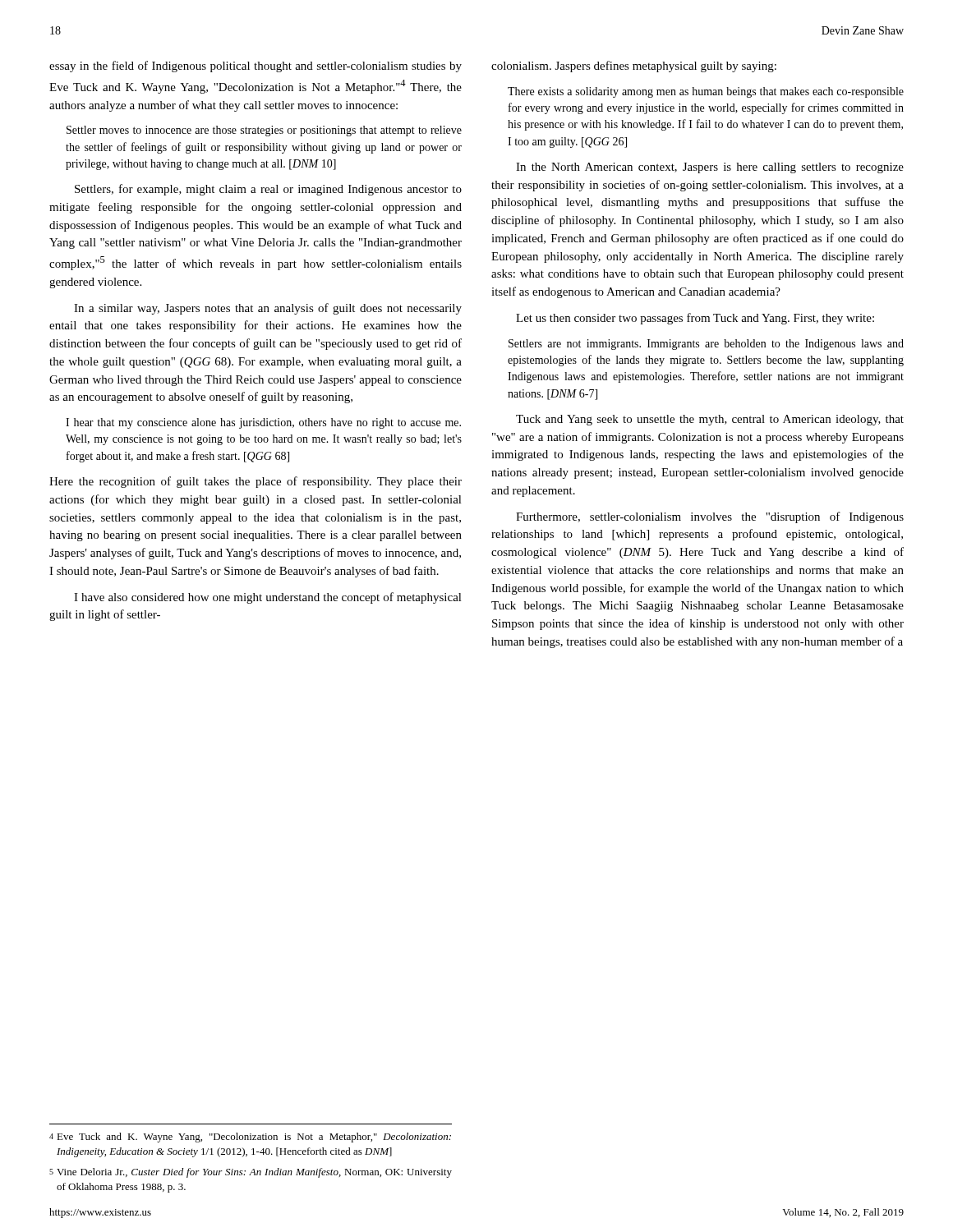Find the text block with the text "Tuck and Yang seek to unsettle the"
Screen dimensions: 1232x953
698,455
